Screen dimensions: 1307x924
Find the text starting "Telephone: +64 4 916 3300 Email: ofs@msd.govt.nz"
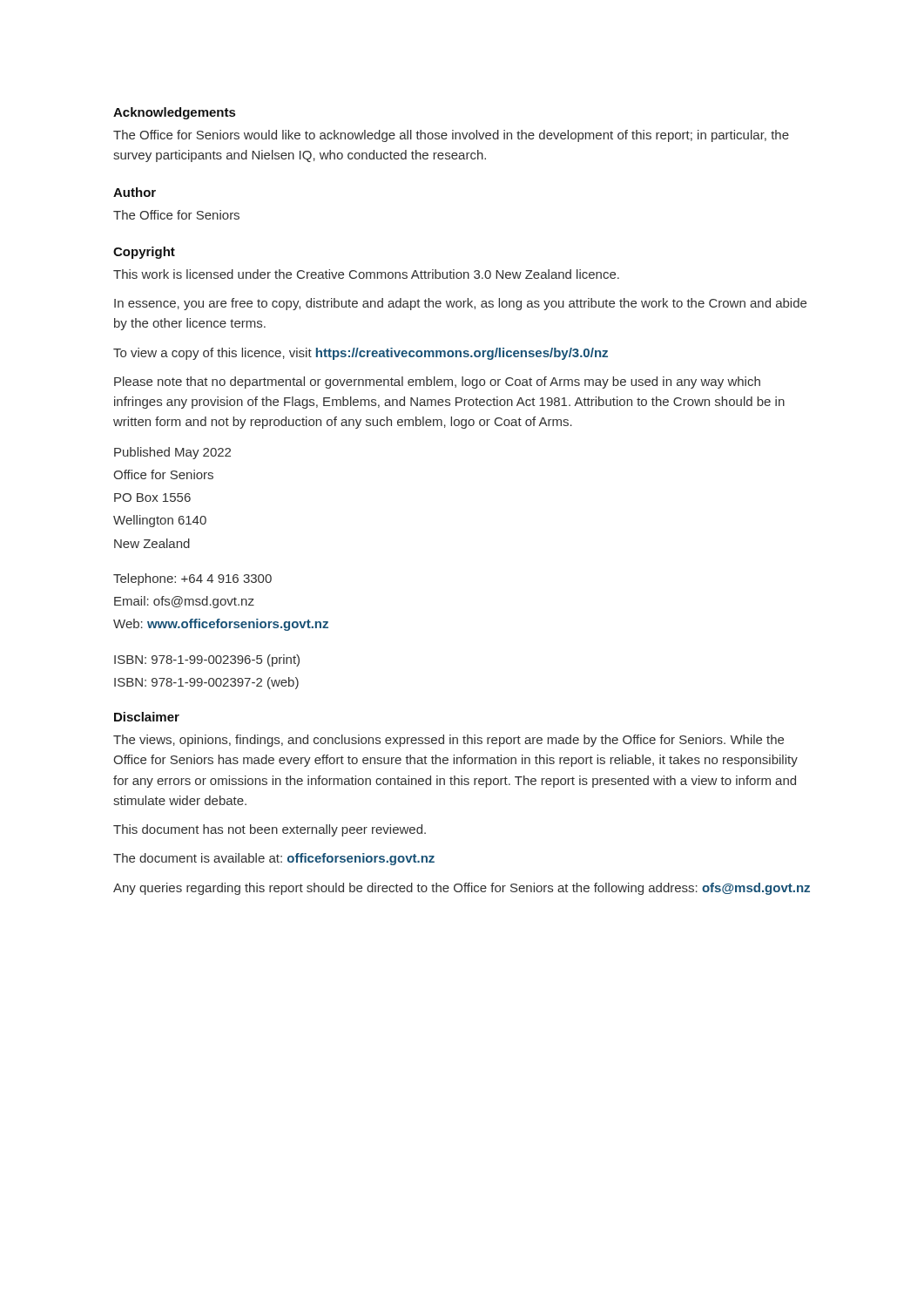pos(221,601)
